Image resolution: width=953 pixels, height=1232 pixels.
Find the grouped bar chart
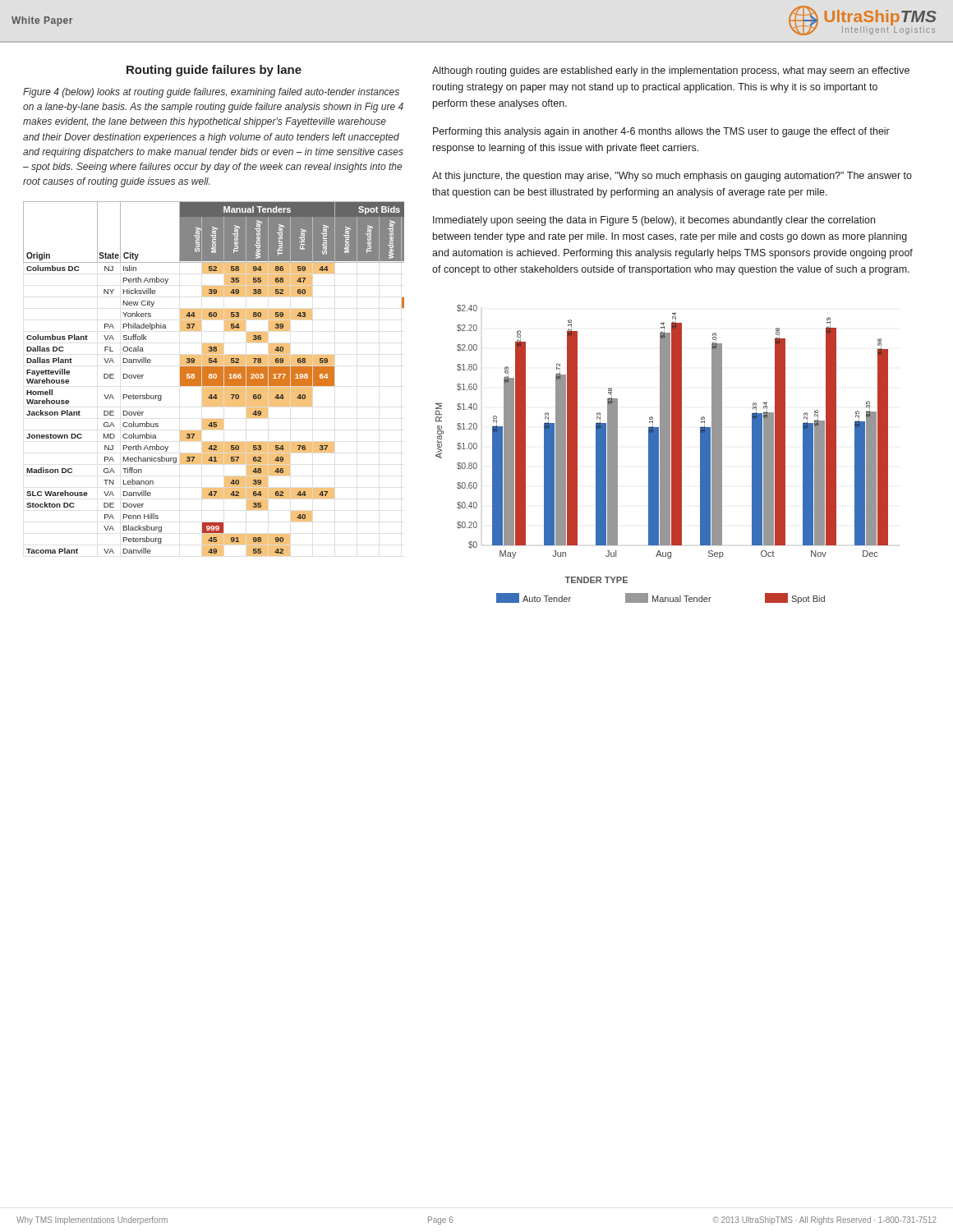tap(670, 469)
